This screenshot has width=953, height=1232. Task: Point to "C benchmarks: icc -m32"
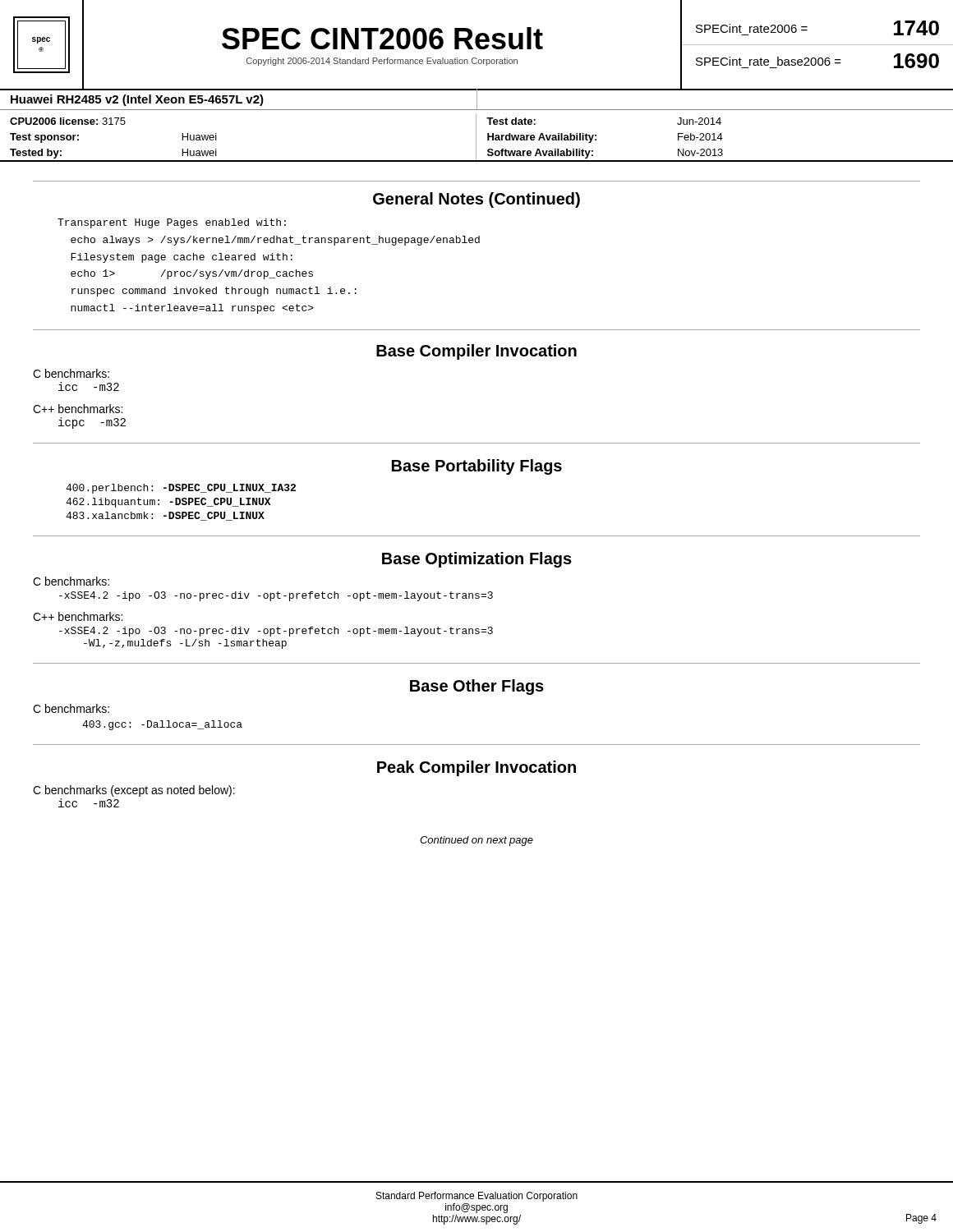click(76, 381)
